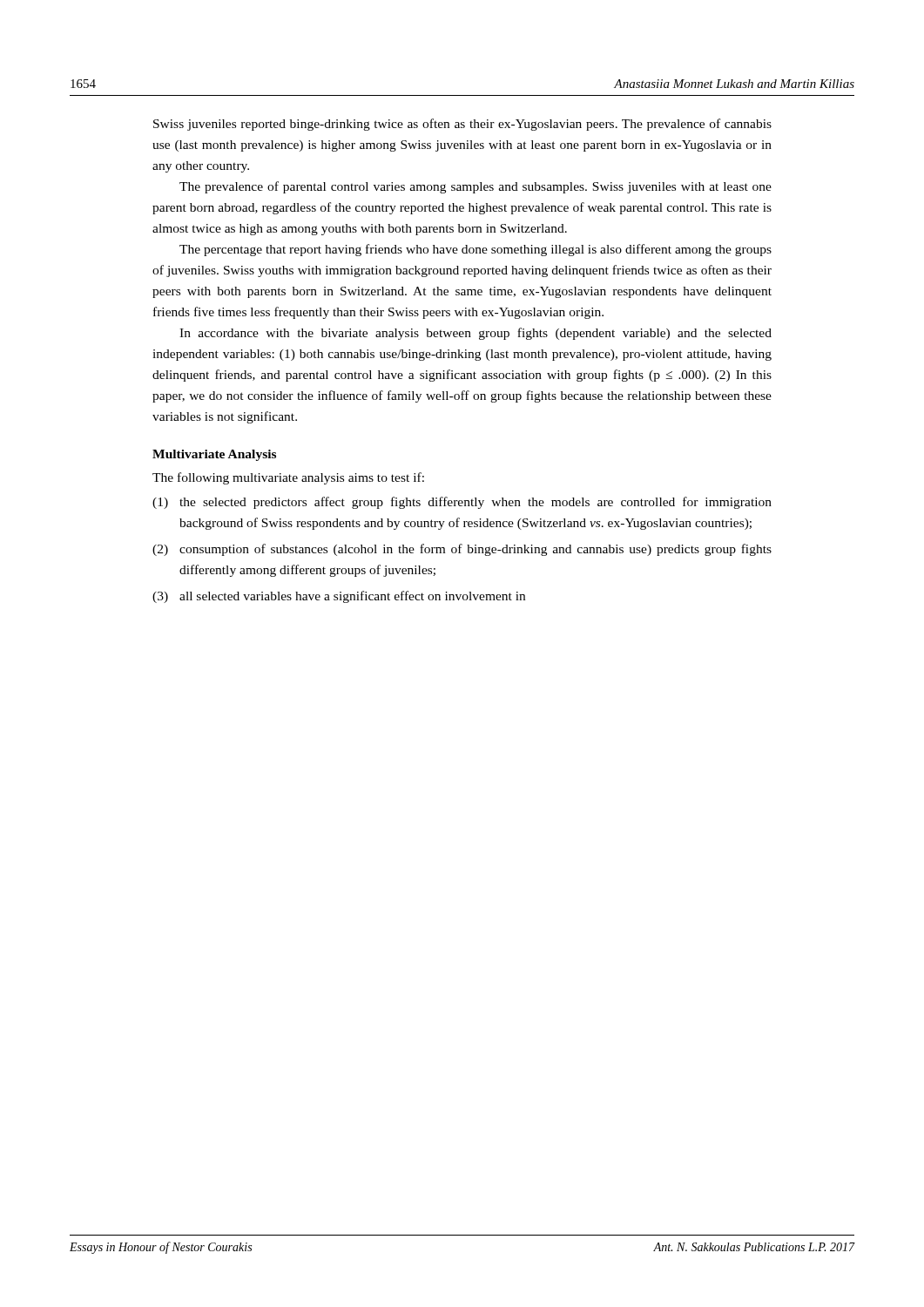924x1307 pixels.
Task: Locate the passage starting "(1) the selected predictors affect"
Action: tap(462, 513)
